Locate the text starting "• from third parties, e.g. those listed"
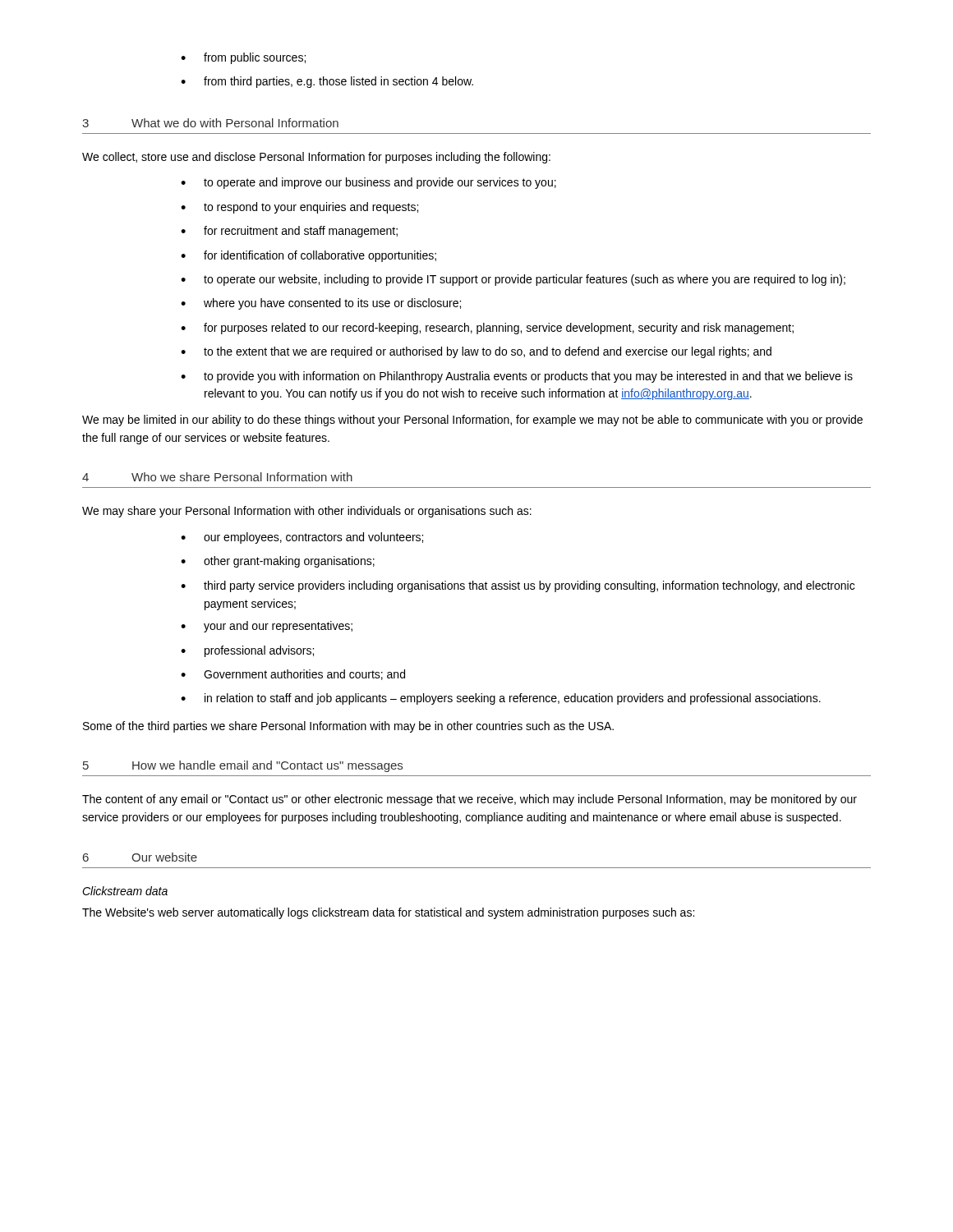The image size is (953, 1232). pyautogui.click(x=327, y=82)
